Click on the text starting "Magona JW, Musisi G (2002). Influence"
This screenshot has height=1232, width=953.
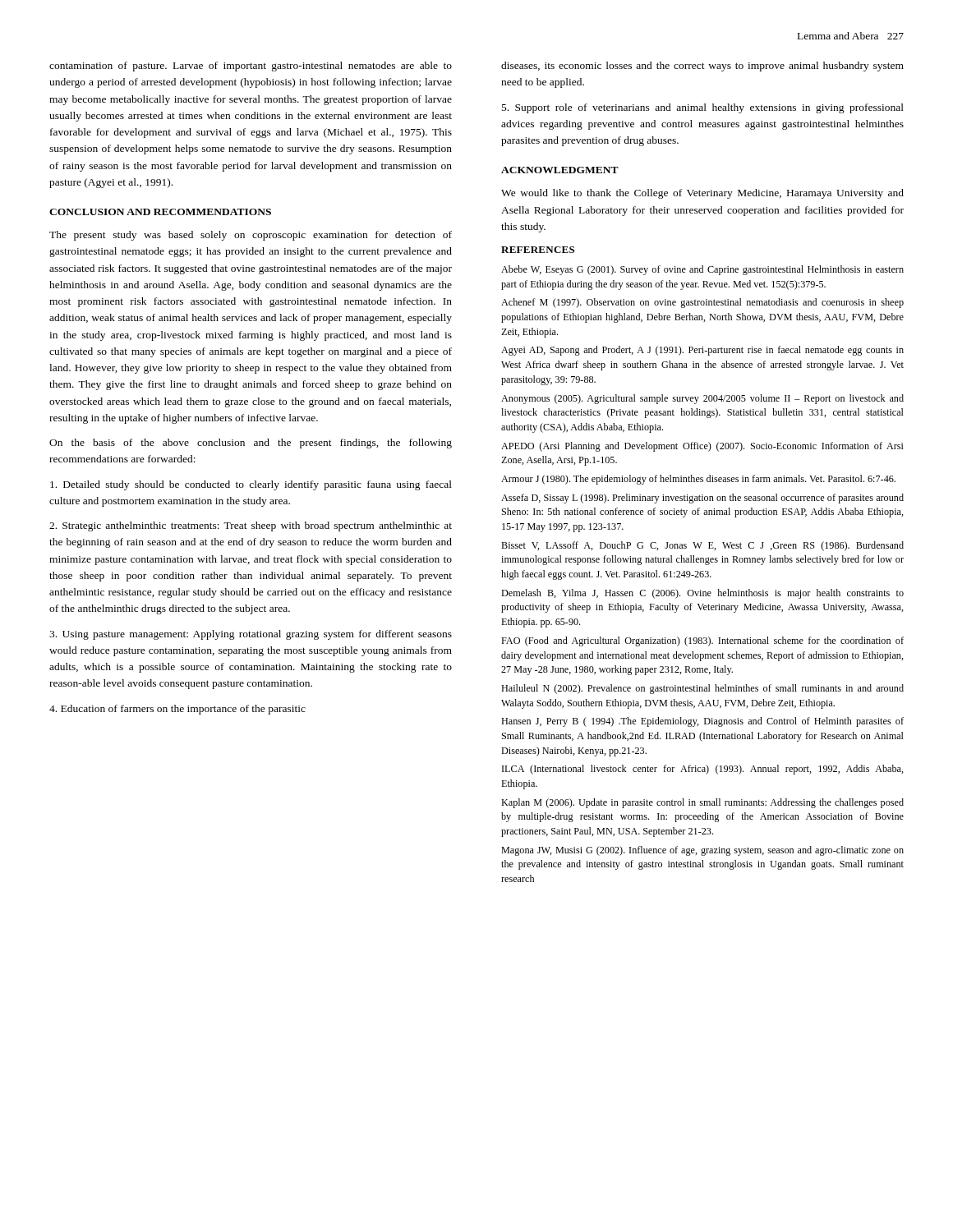(702, 864)
